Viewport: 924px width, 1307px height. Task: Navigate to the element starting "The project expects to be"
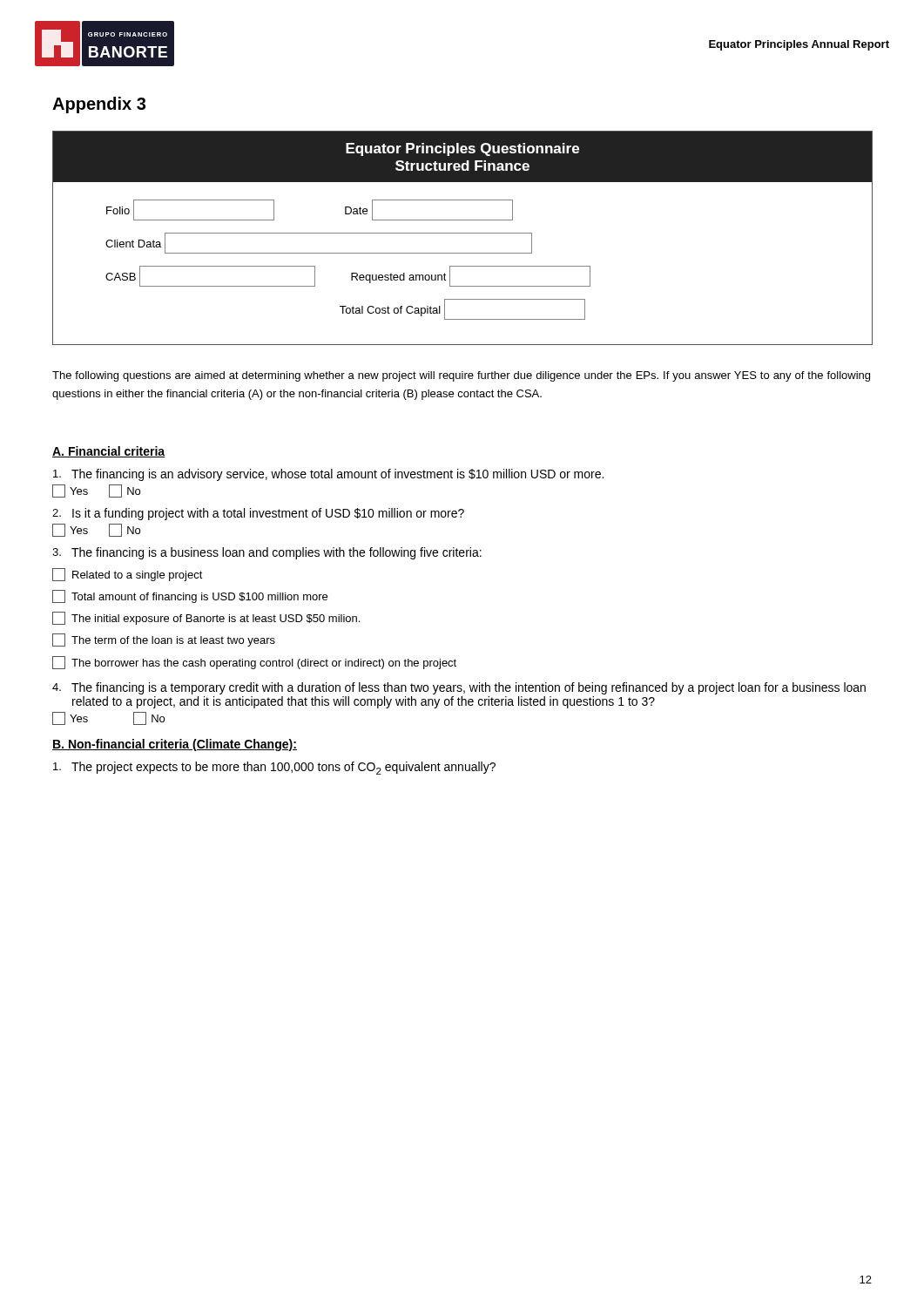point(462,768)
